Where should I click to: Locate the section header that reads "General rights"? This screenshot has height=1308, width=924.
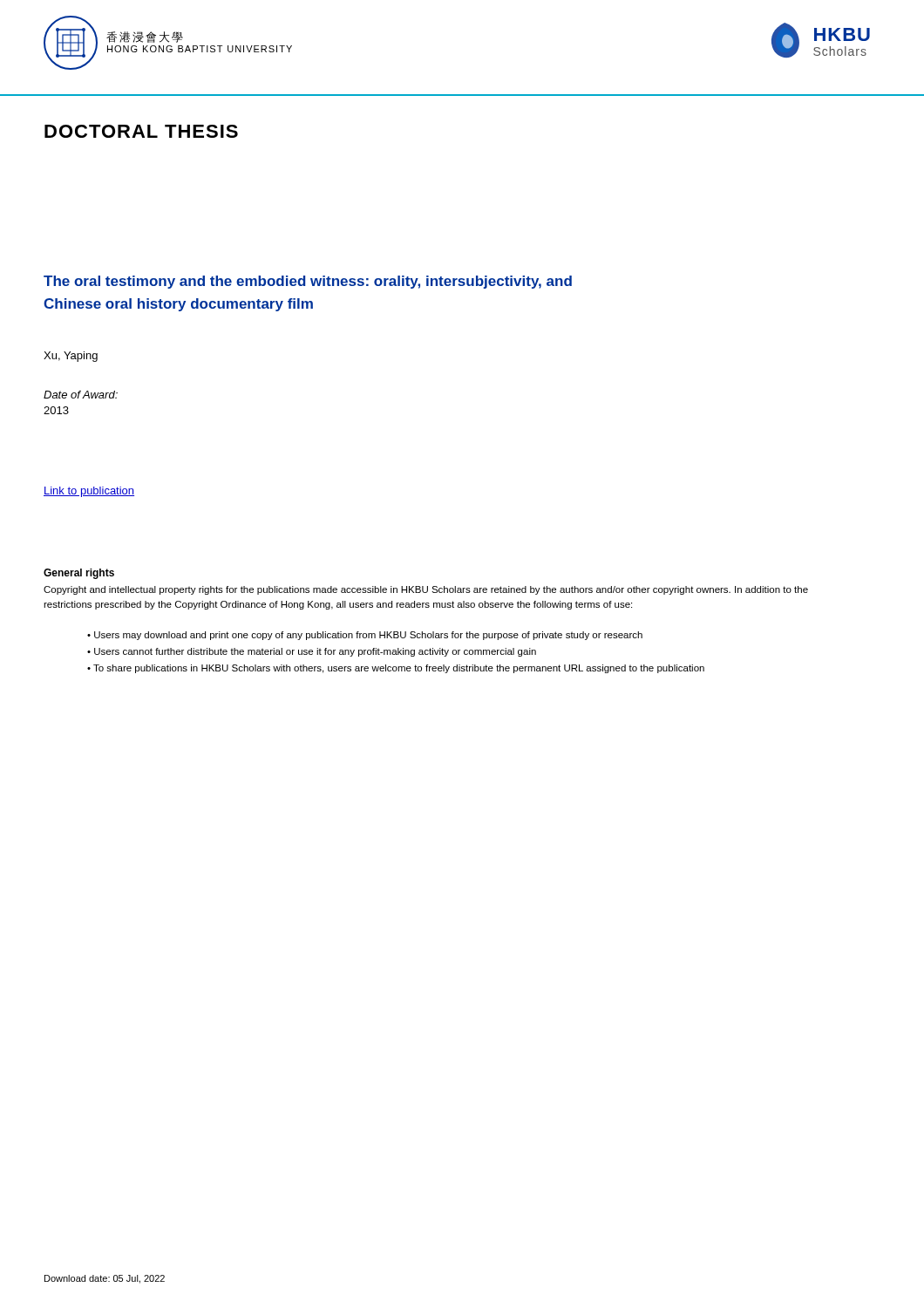pos(79,573)
